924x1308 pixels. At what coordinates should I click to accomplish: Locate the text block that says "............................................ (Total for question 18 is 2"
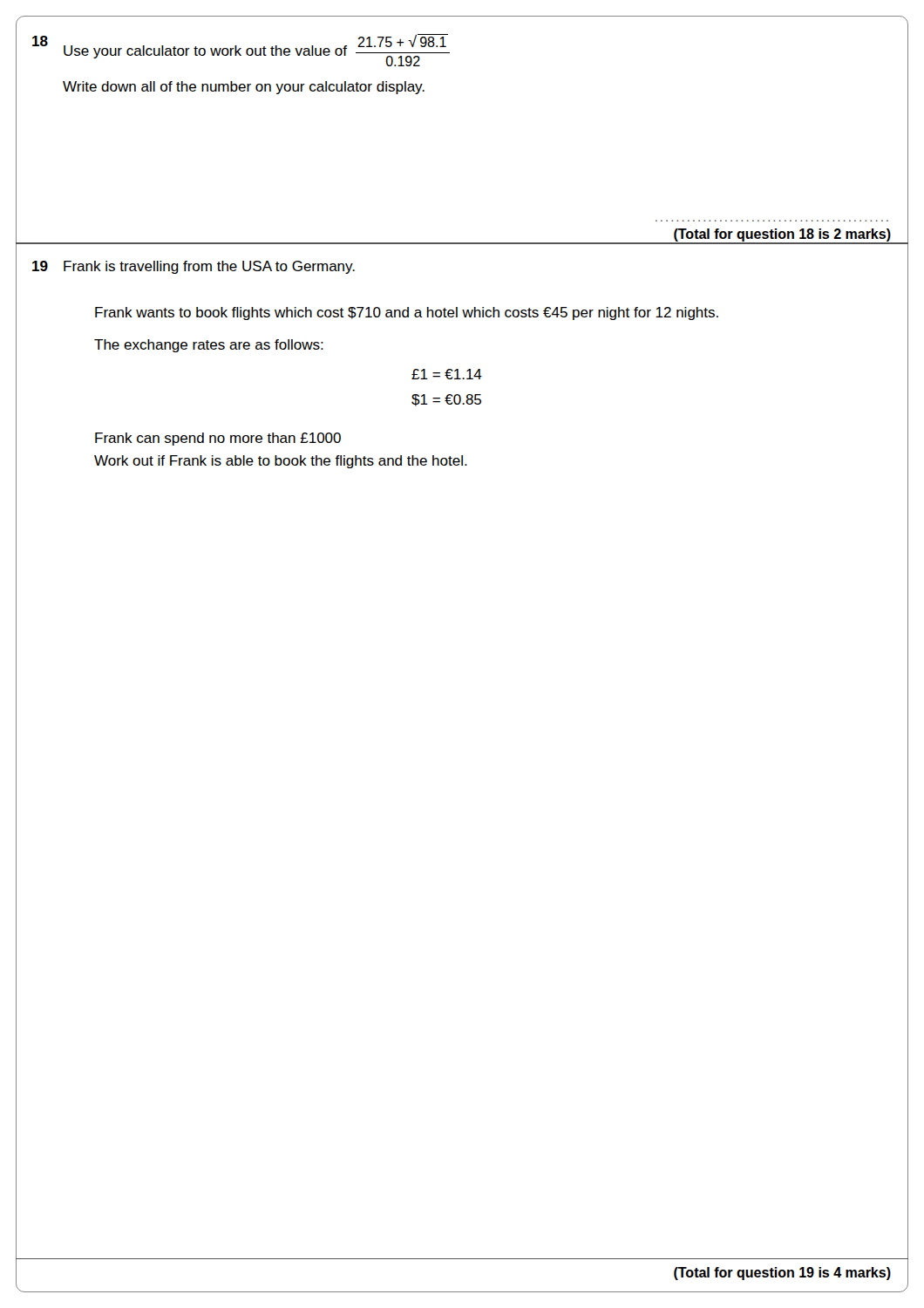tap(773, 225)
